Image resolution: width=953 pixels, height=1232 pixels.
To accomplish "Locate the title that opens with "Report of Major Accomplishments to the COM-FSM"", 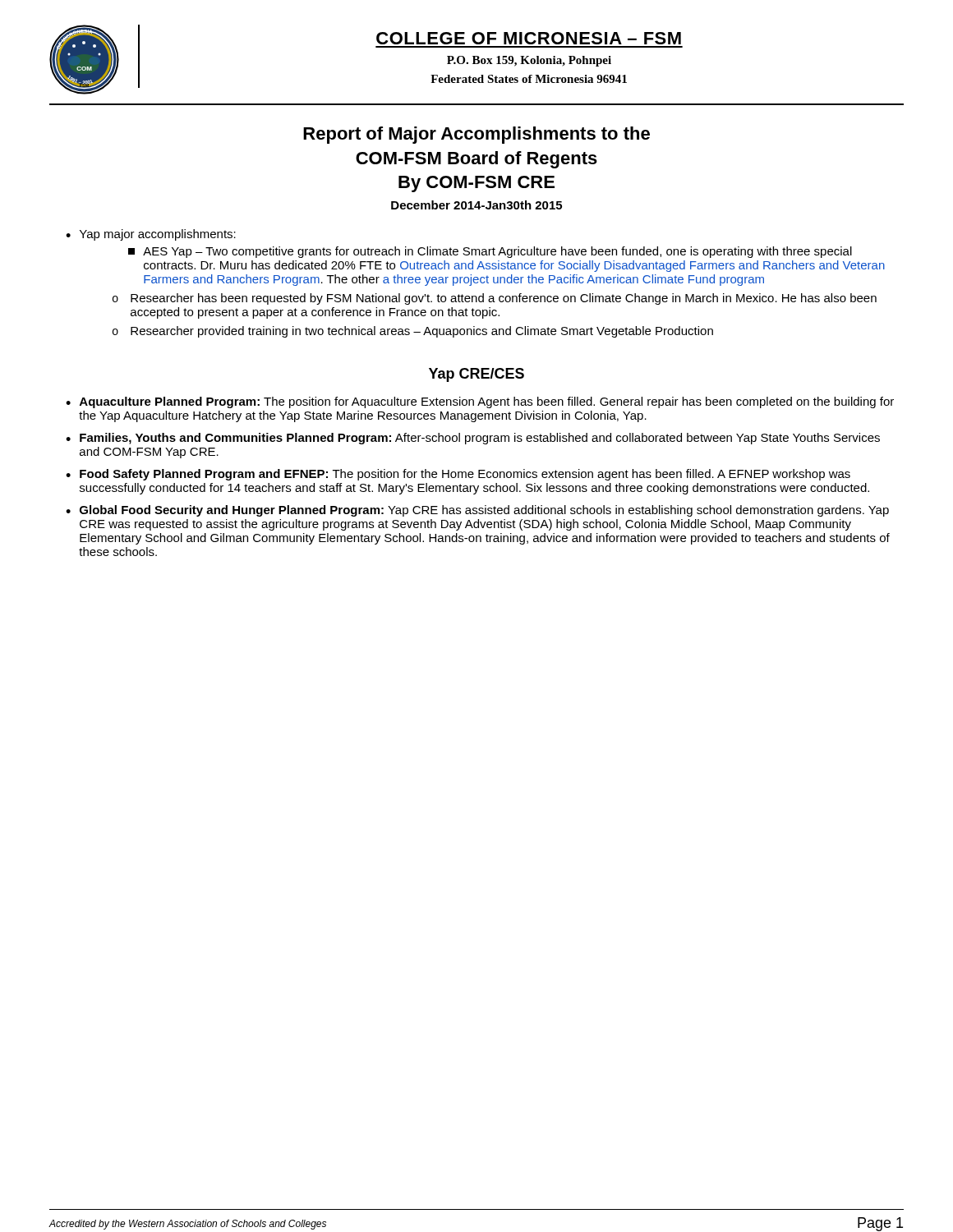I will (x=476, y=167).
